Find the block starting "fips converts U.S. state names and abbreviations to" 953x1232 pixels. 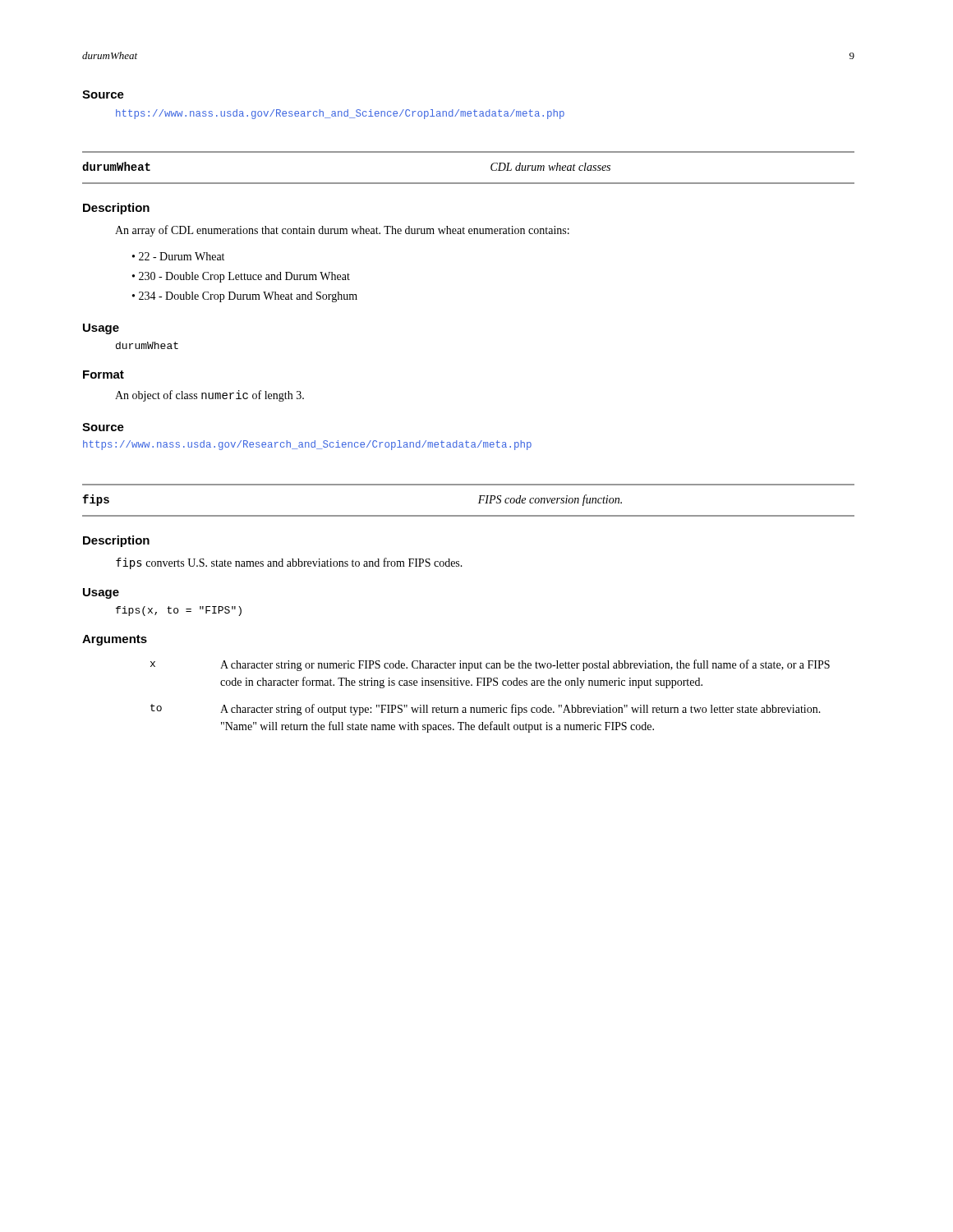click(289, 563)
